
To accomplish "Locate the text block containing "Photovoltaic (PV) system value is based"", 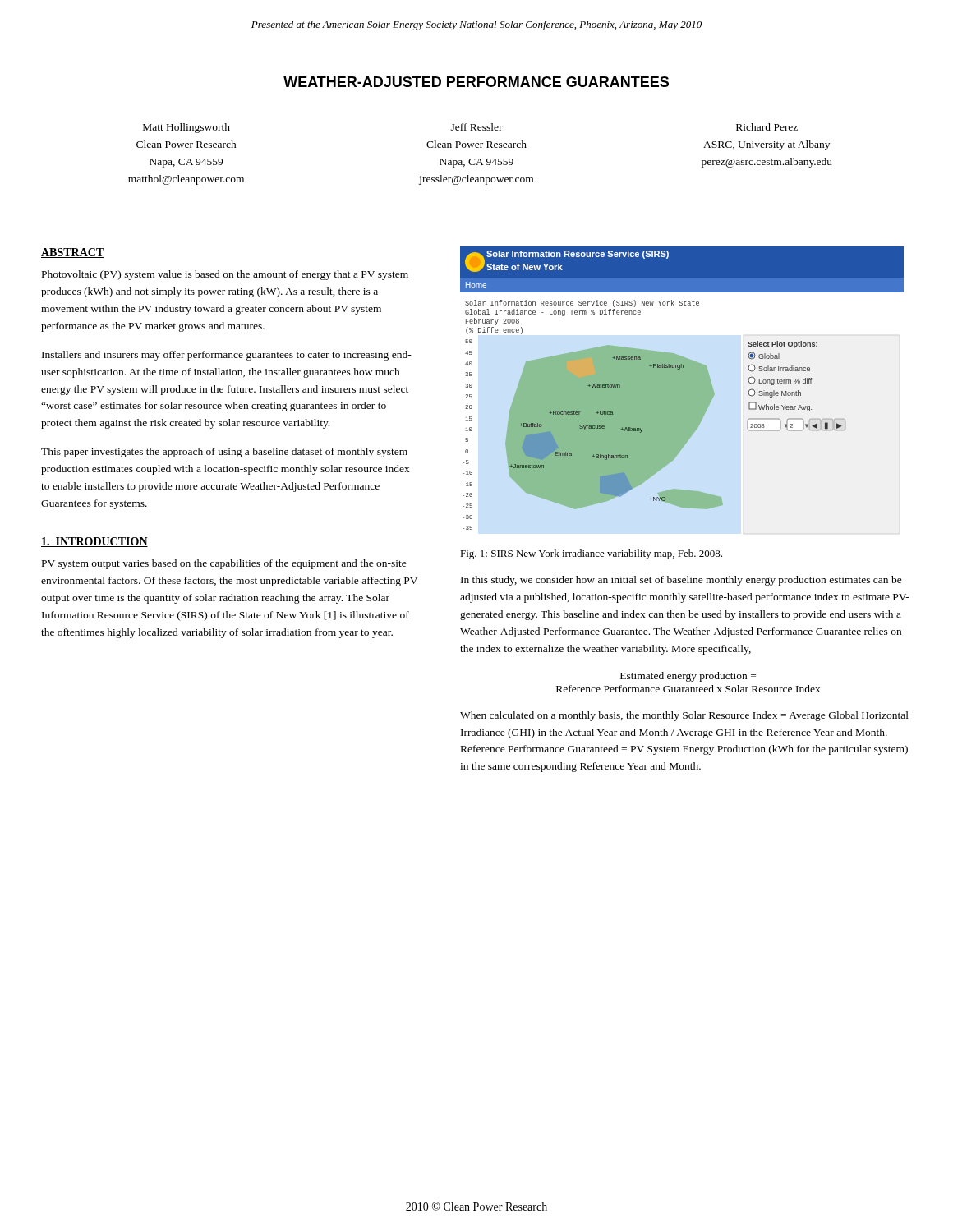I will click(225, 300).
